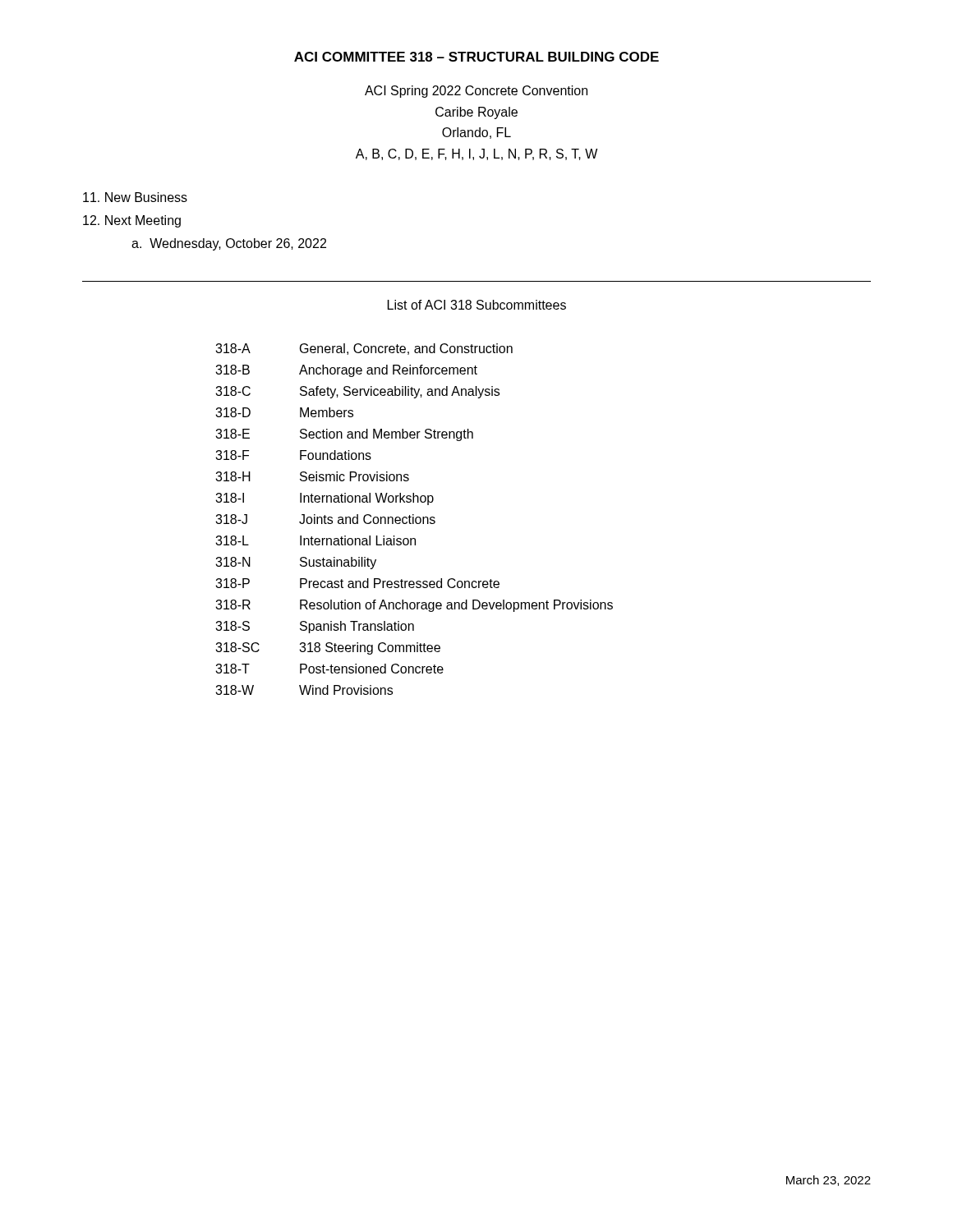Point to the region starting "a. Wednesday, October 26, 2022"
The height and width of the screenshot is (1232, 953).
tap(229, 244)
